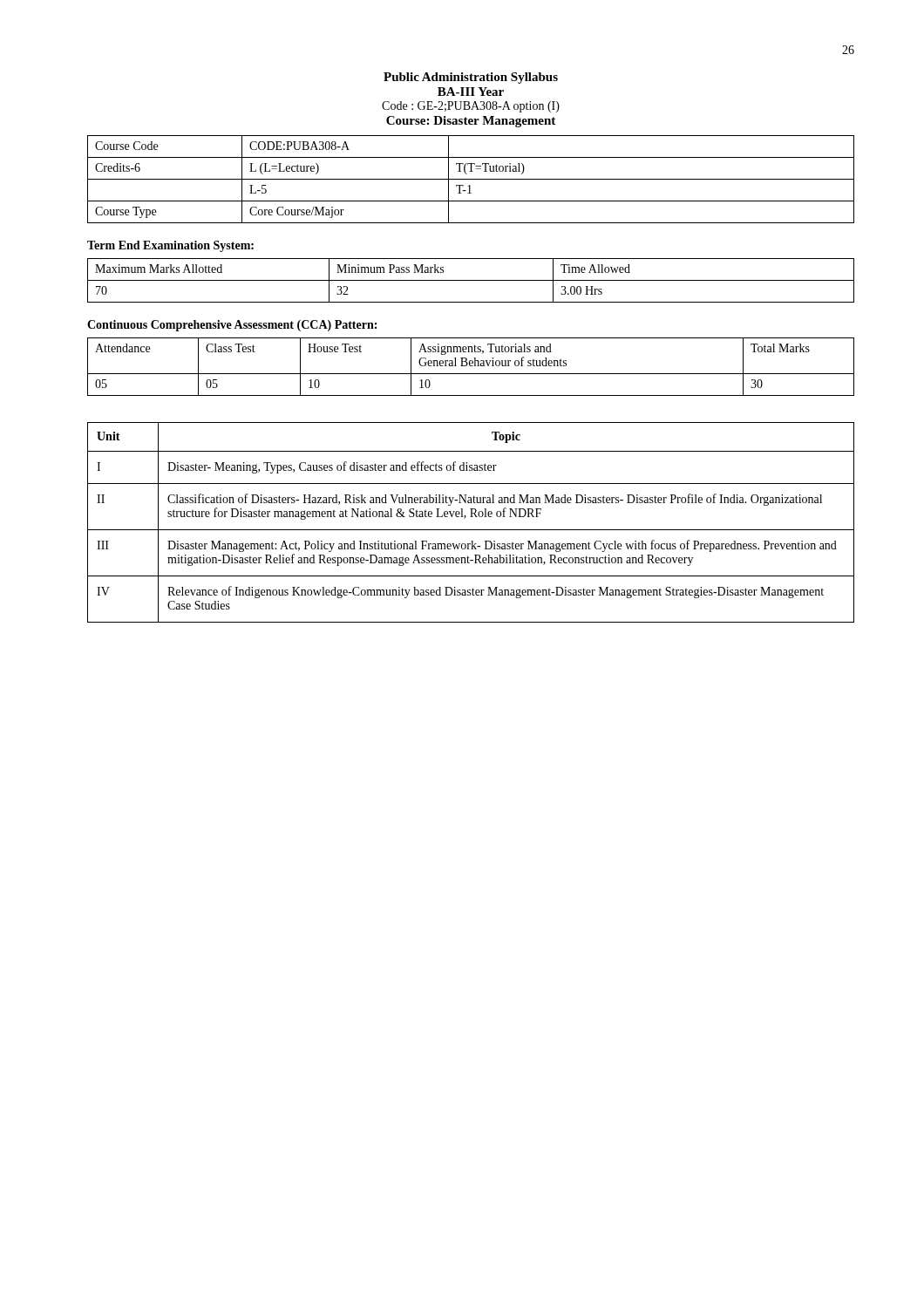Where does it say "Term End Examination System:"?

[171, 246]
